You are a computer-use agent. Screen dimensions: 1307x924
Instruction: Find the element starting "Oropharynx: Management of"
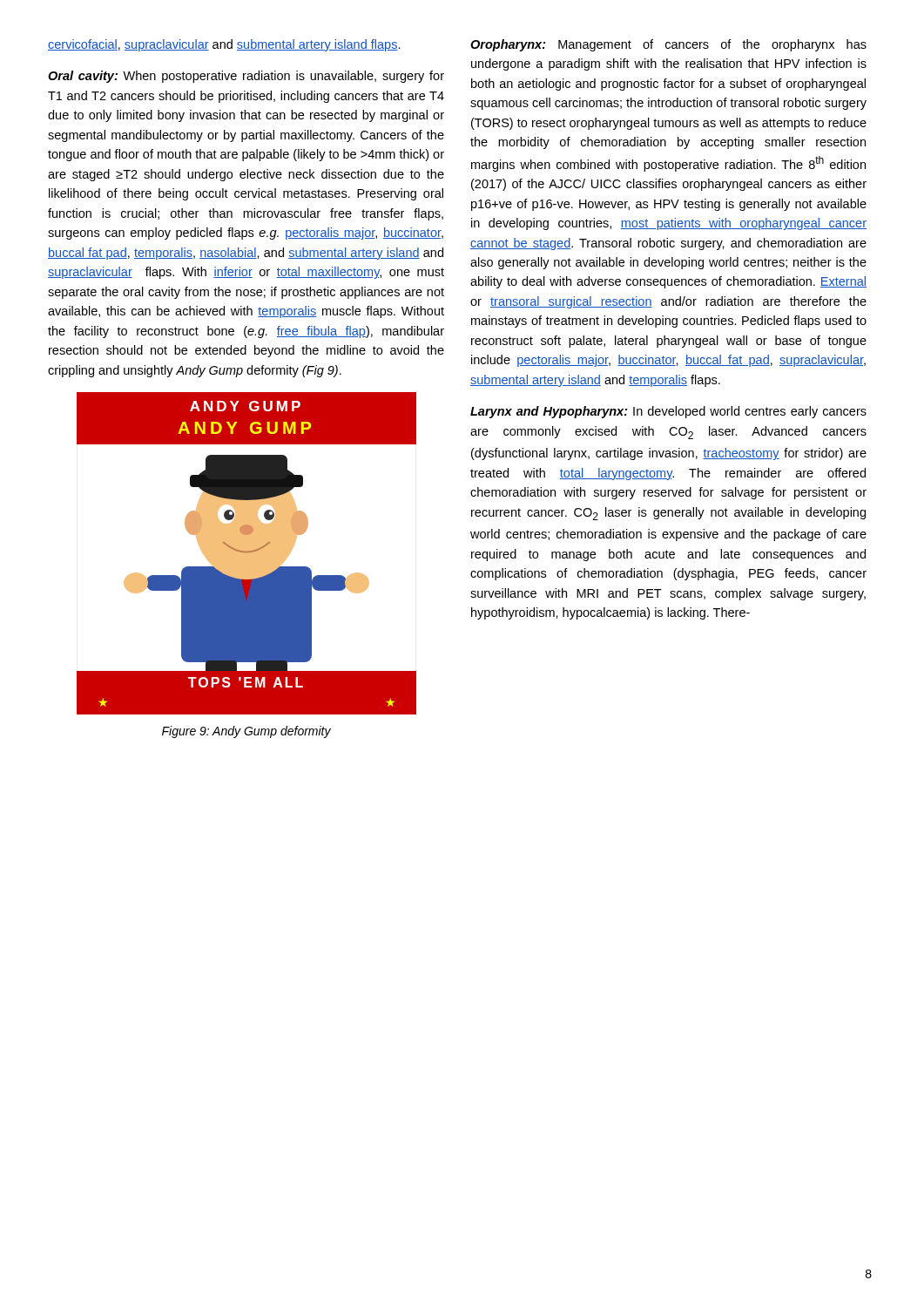click(668, 212)
